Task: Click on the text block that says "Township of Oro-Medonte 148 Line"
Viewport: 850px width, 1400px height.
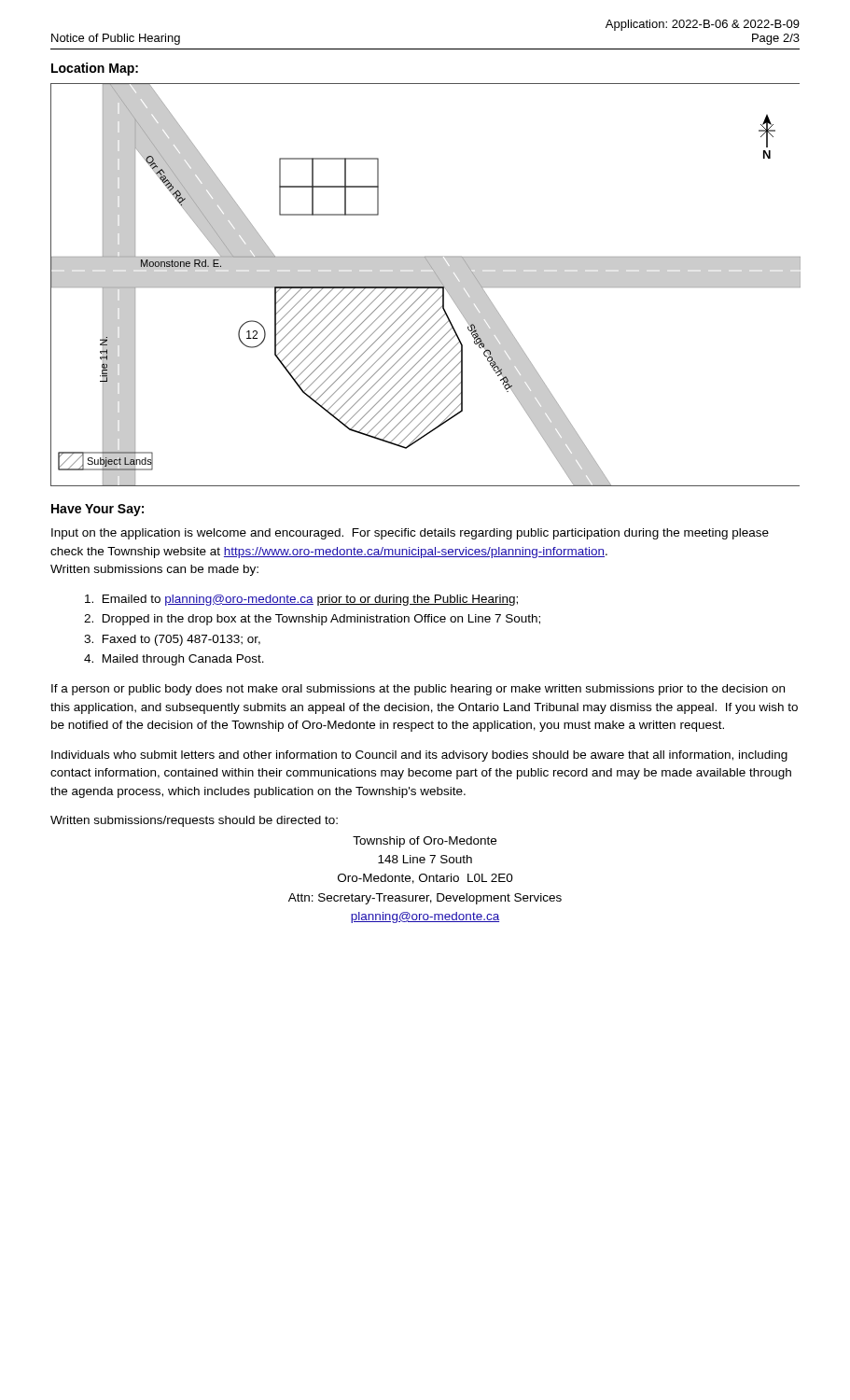Action: (x=425, y=878)
